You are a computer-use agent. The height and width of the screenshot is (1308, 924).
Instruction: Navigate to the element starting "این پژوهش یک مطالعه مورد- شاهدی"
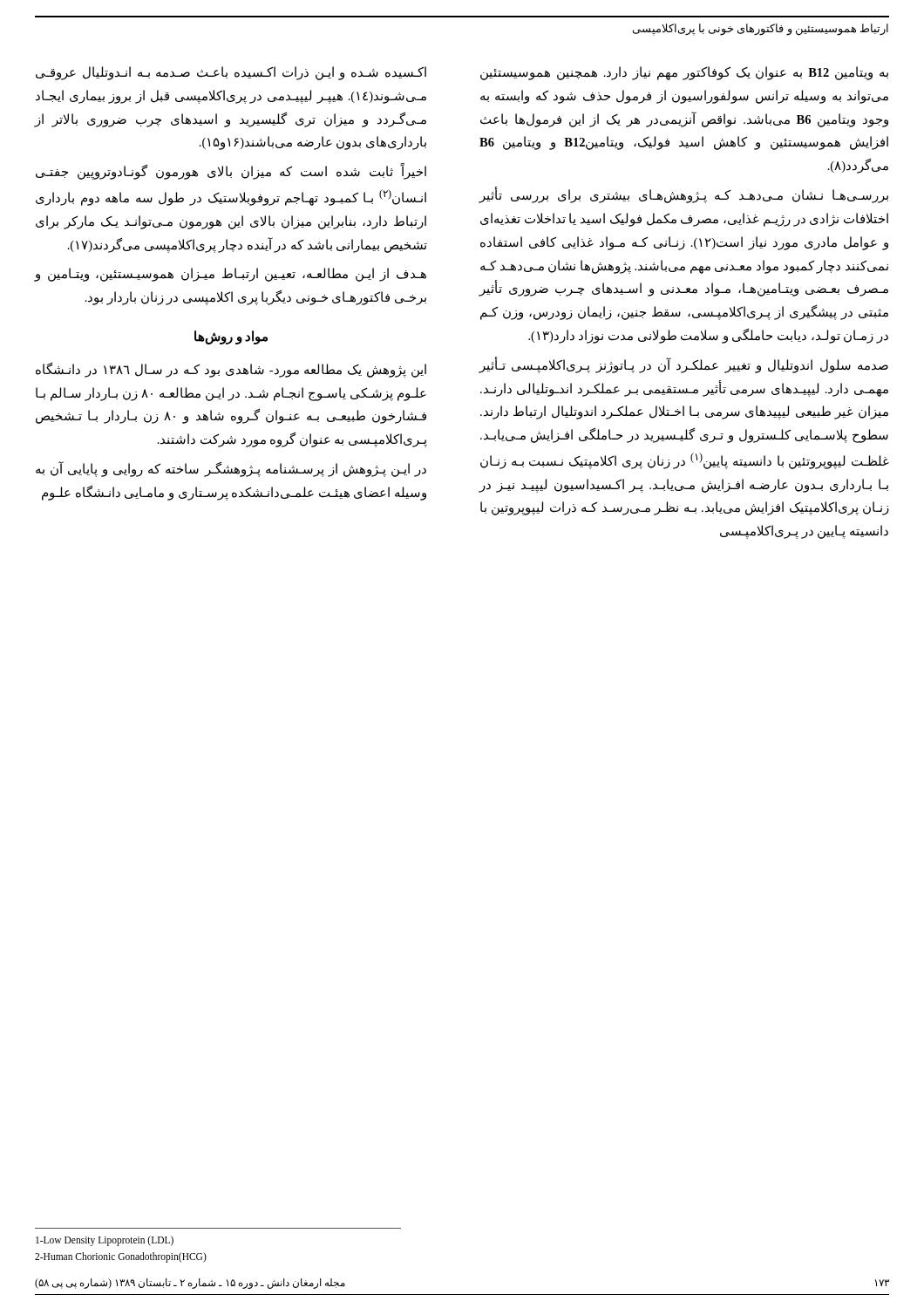pos(231,404)
